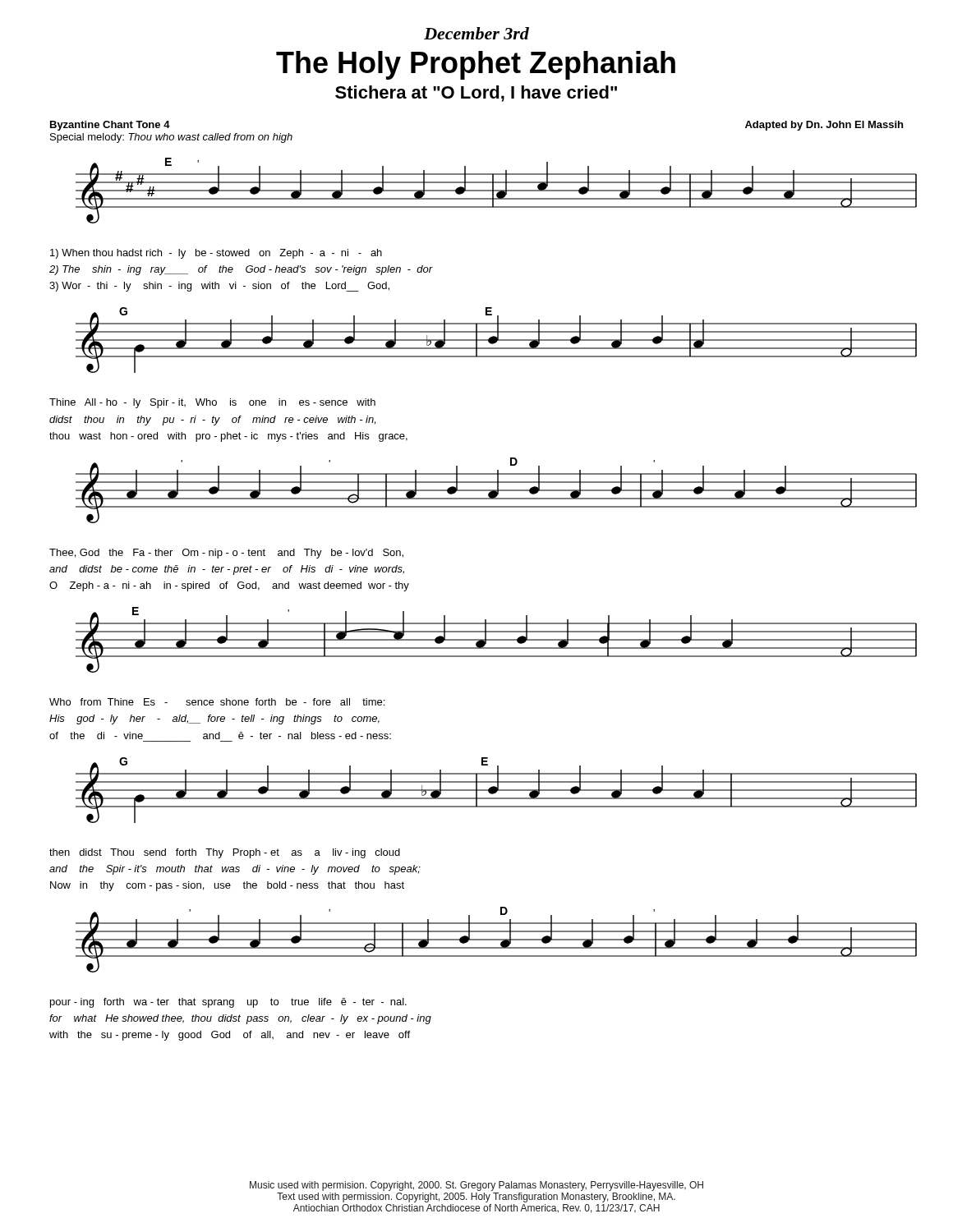Locate the block of text that opens with "then didst Thou send forth Thy Proph -"
Viewport: 953px width, 1232px height.
tap(225, 853)
